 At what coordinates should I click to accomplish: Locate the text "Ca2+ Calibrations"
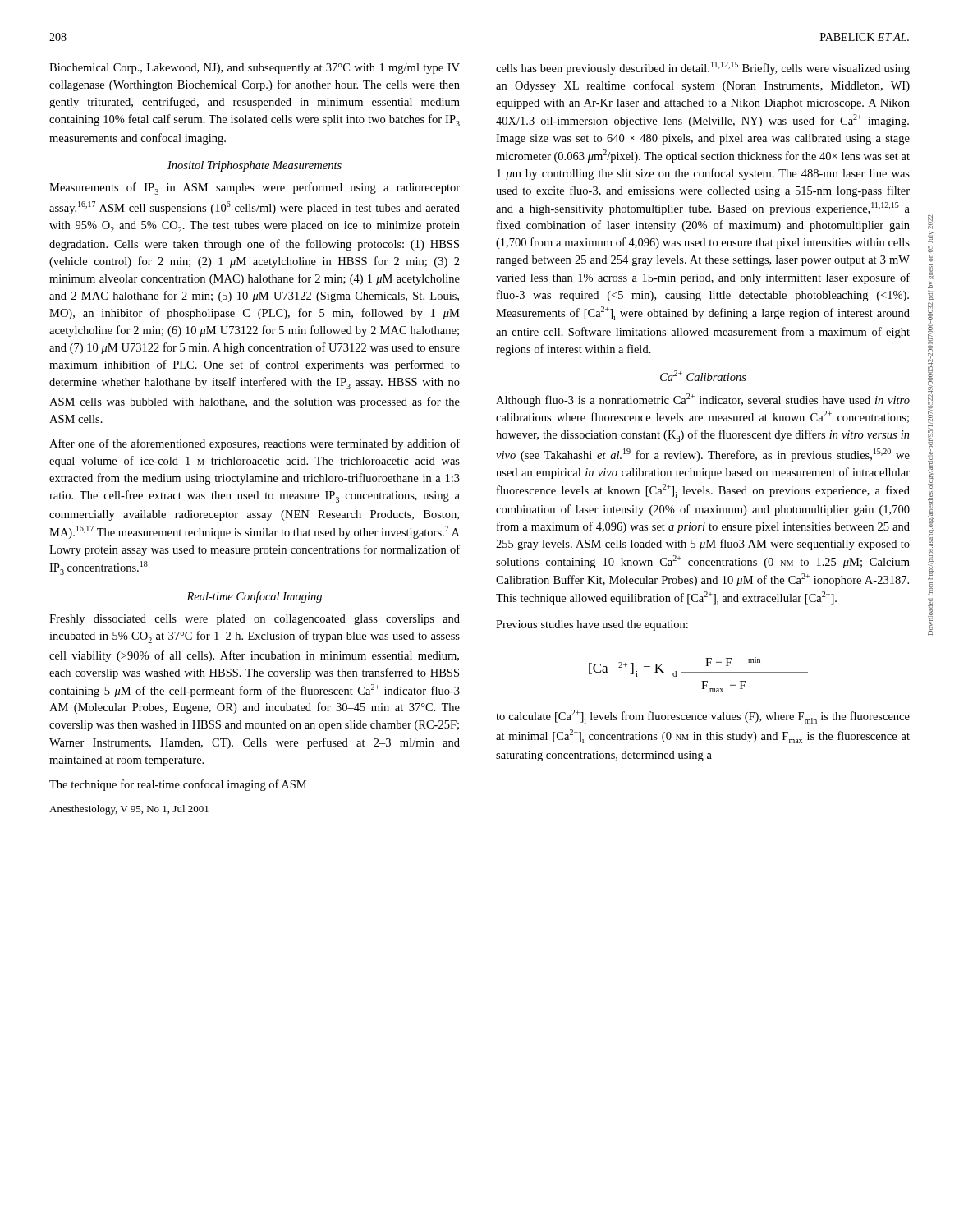click(703, 376)
